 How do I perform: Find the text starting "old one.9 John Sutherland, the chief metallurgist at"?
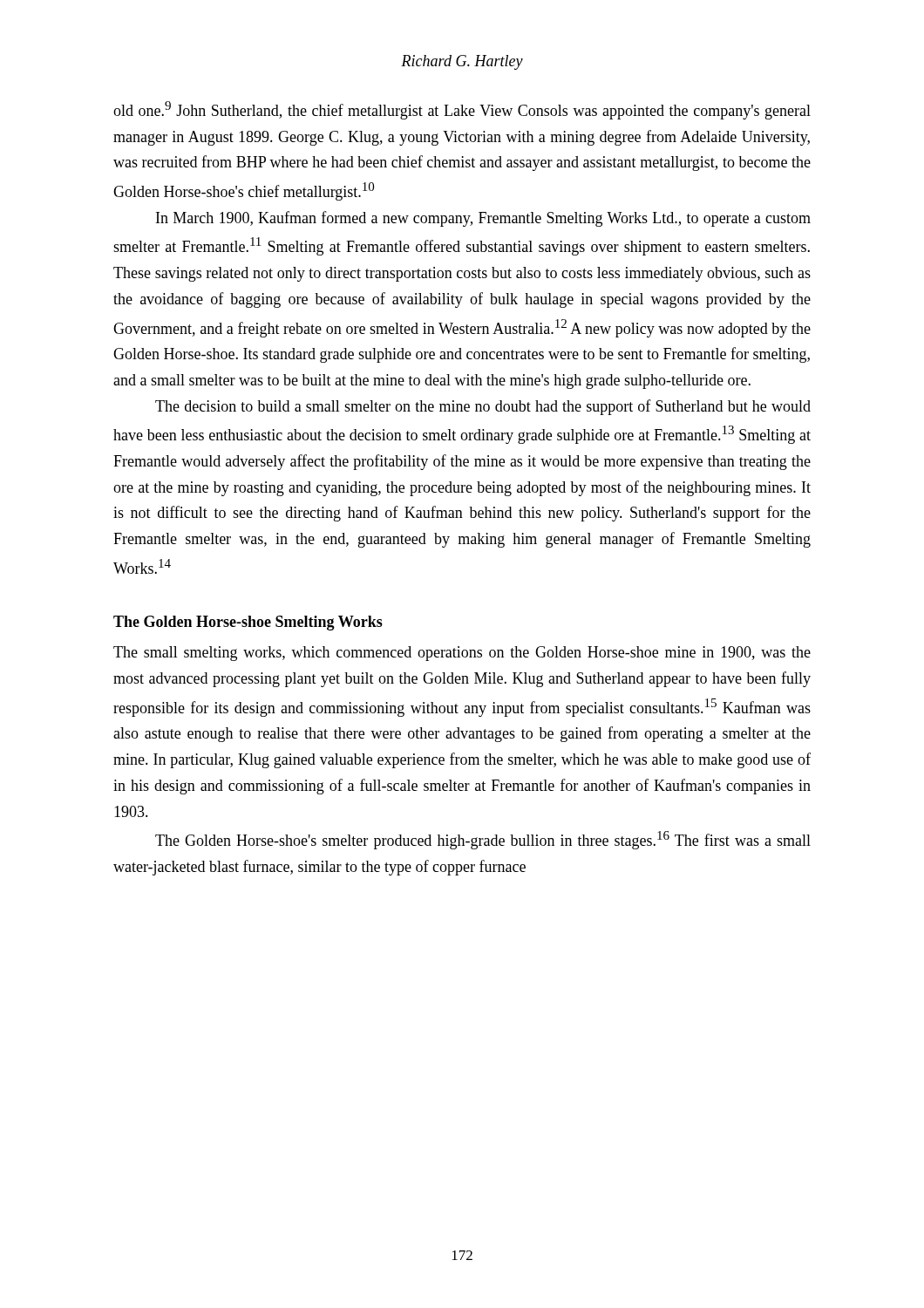(x=462, y=339)
